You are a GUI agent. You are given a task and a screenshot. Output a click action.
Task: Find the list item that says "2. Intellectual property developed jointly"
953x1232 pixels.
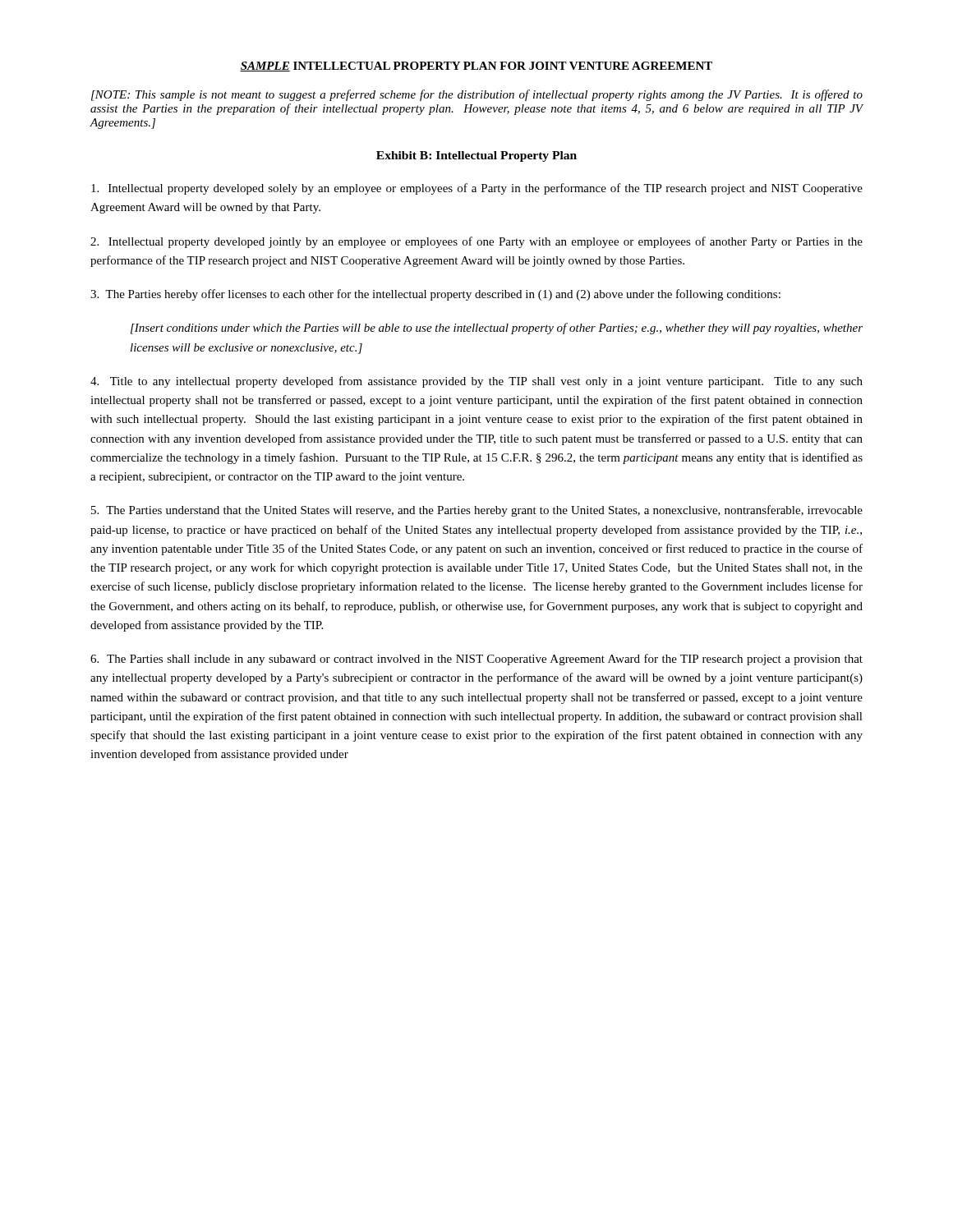pyautogui.click(x=476, y=251)
